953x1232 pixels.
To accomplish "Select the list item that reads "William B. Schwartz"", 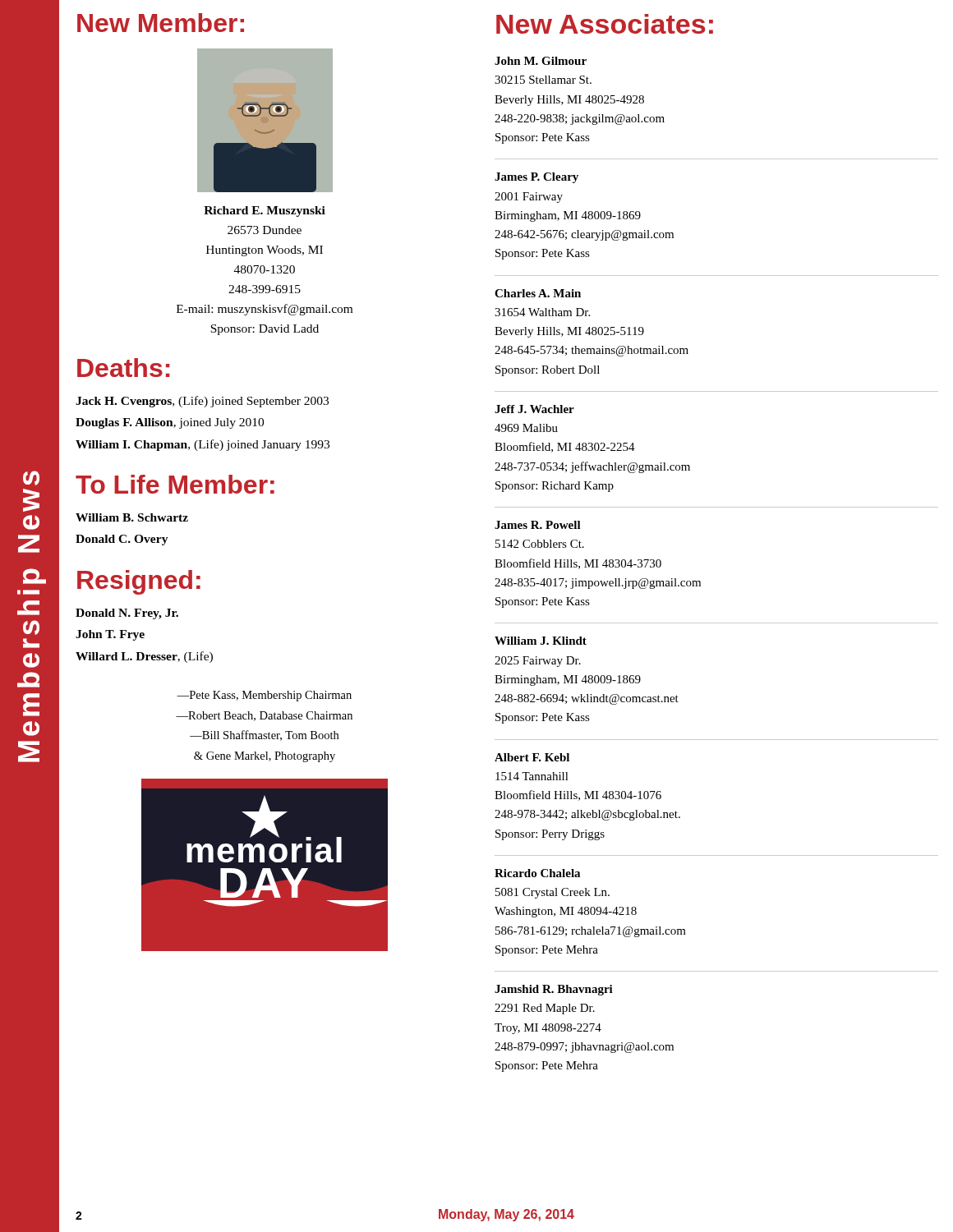I will pos(132,517).
